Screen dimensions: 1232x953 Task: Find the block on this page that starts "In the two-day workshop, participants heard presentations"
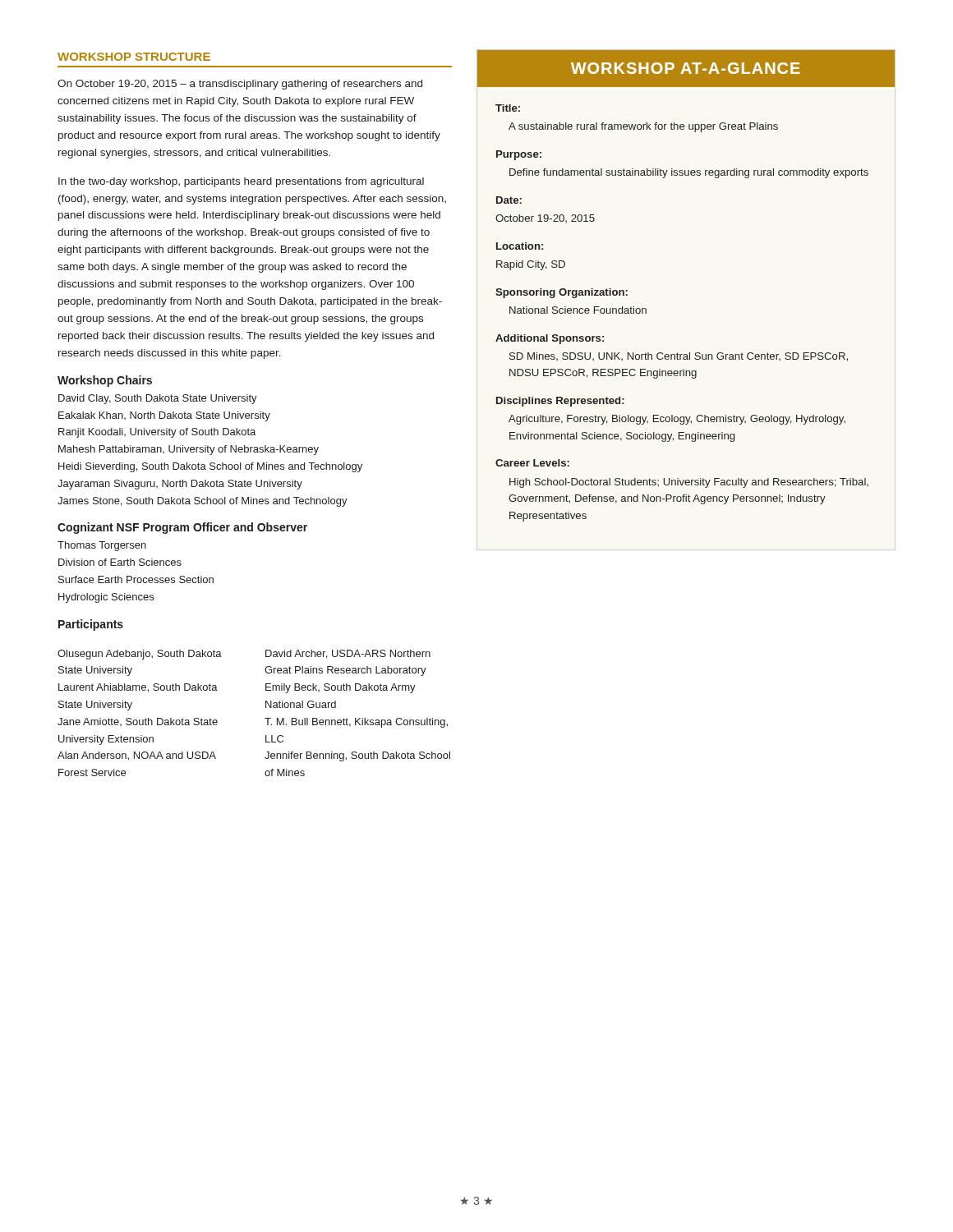click(252, 267)
